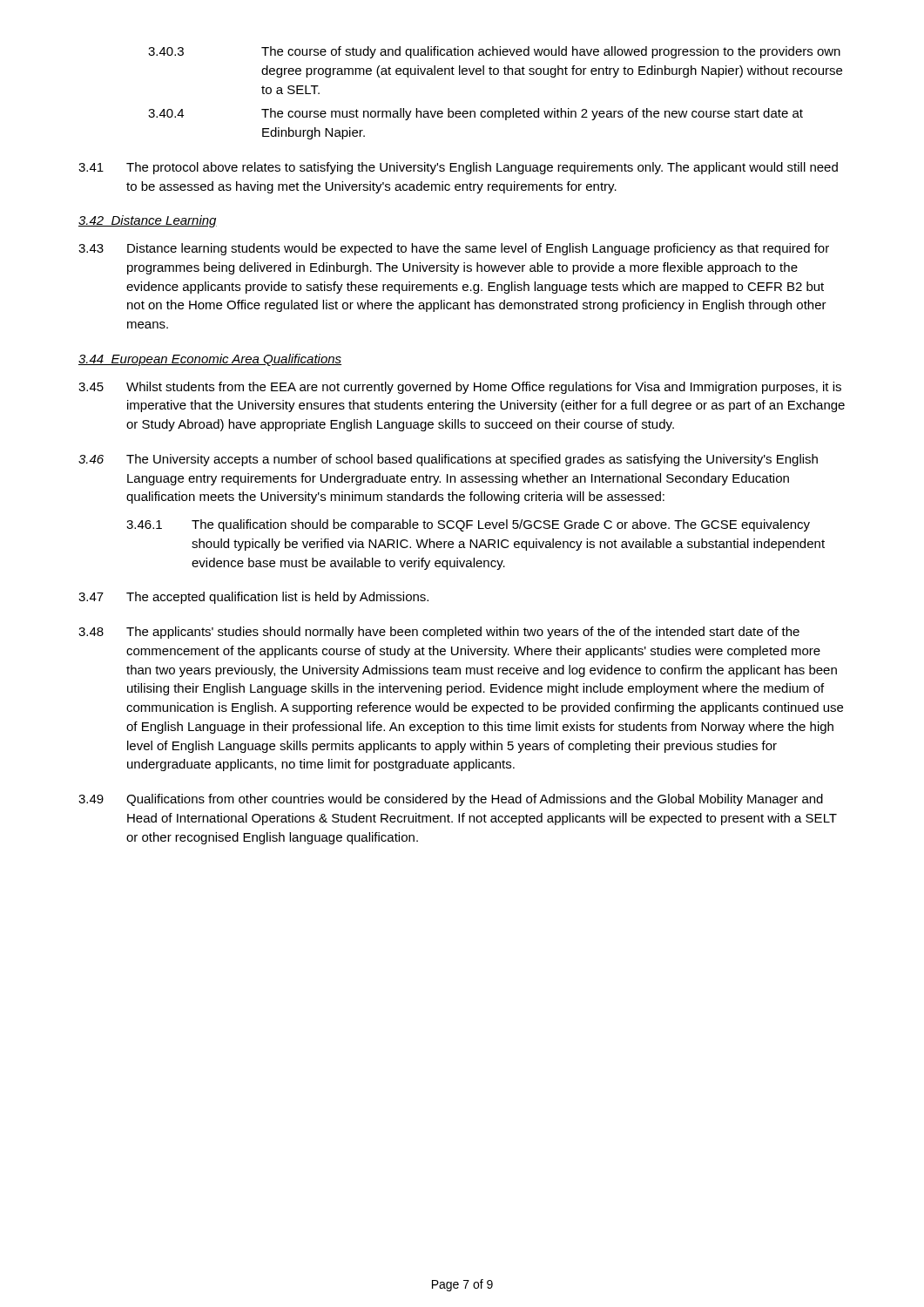Point to the block beginning "41 The protocol above relates"
This screenshot has width=924, height=1307.
click(462, 176)
